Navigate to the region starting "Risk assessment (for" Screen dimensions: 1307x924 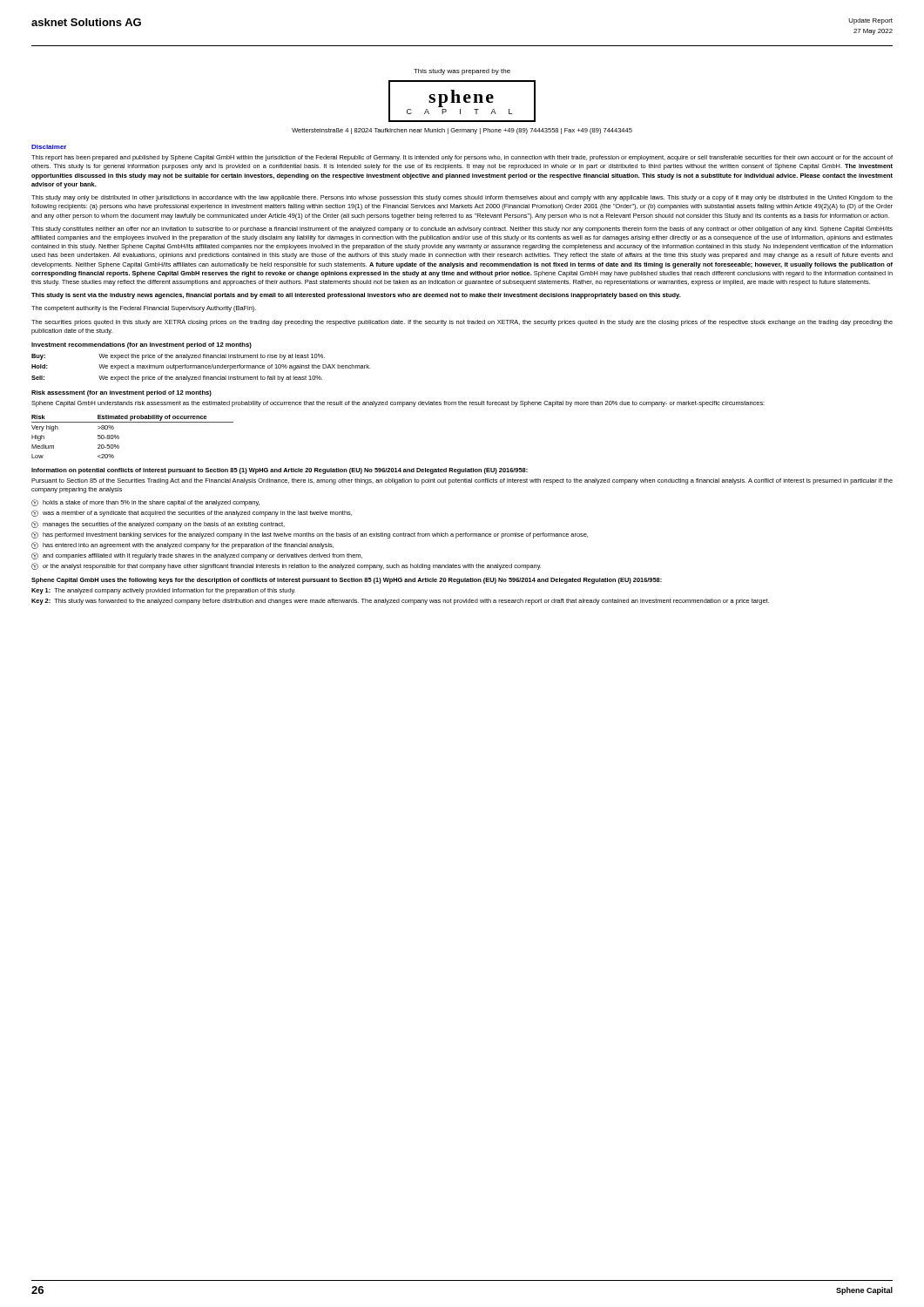121,392
